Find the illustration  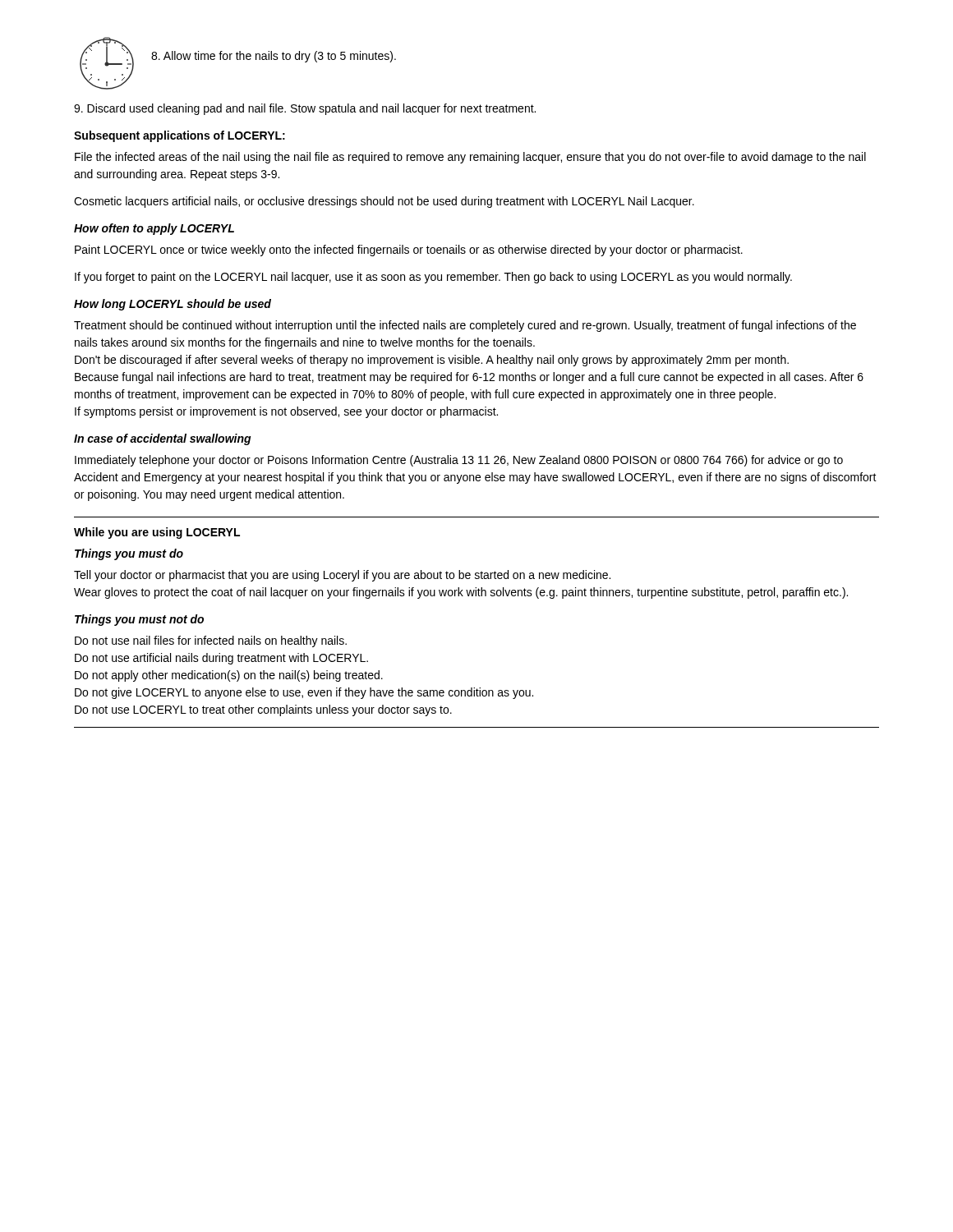click(107, 62)
